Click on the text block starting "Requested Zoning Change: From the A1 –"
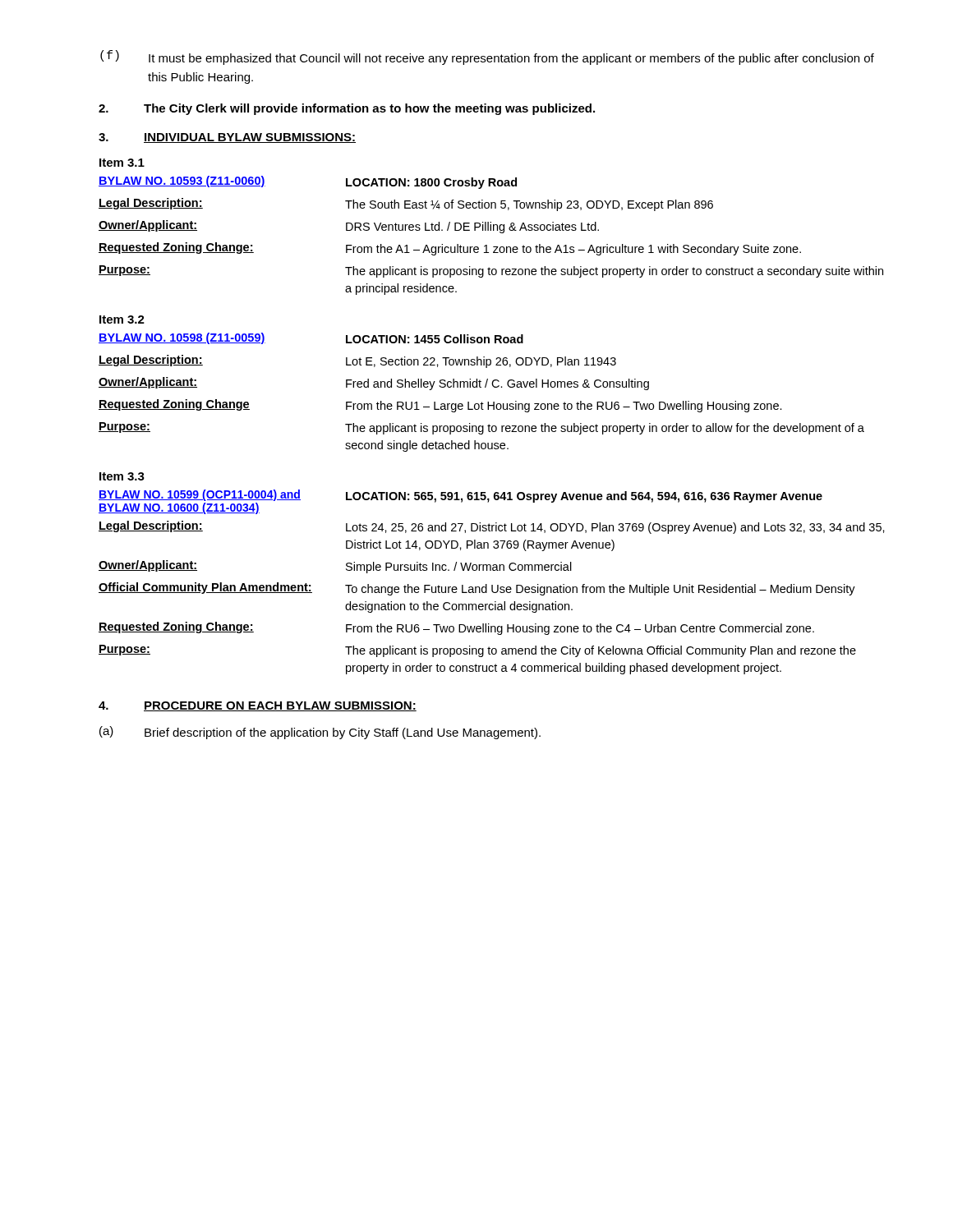The image size is (953, 1232). tap(493, 249)
